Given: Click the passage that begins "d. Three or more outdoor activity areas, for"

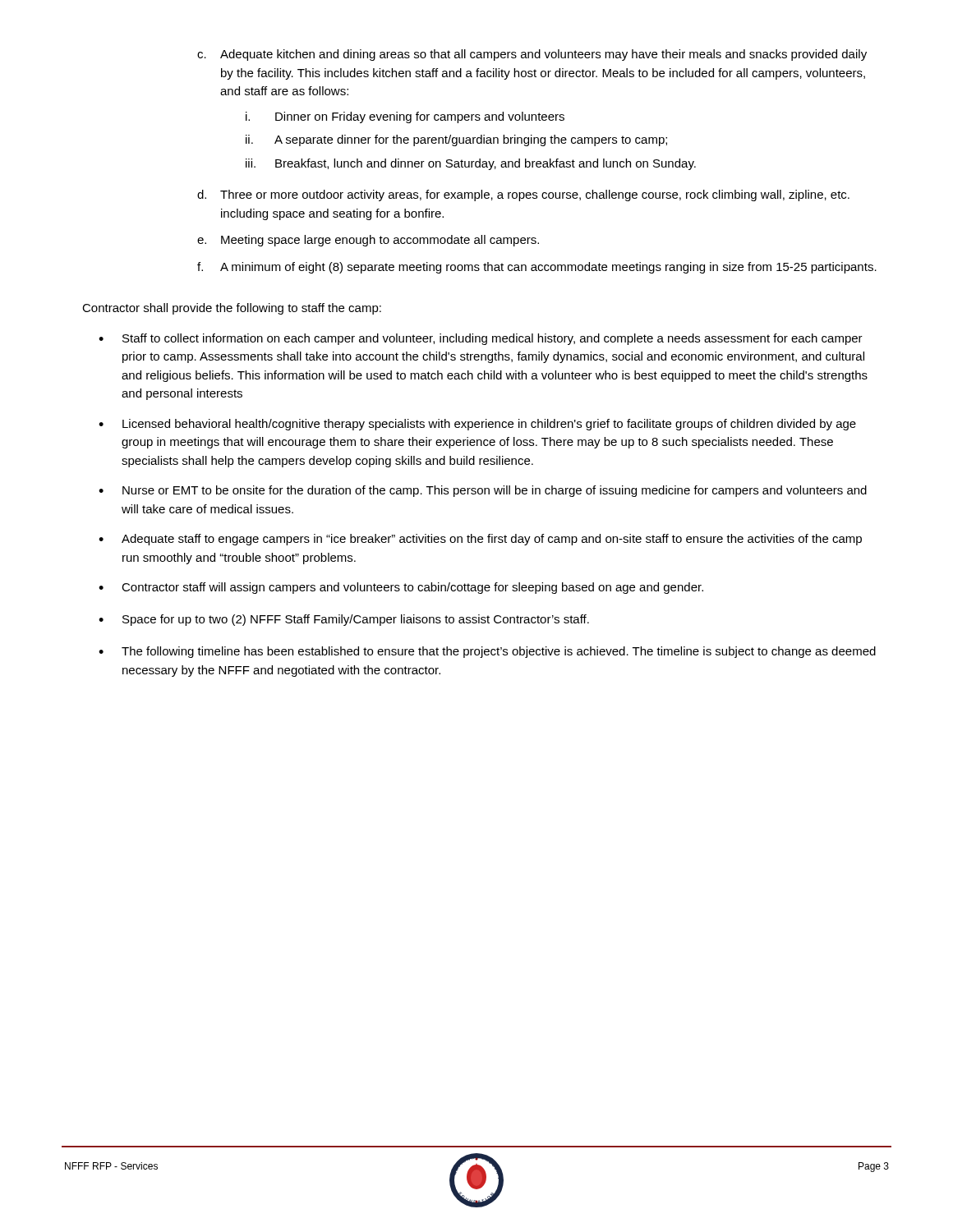Looking at the screenshot, I should click(x=538, y=204).
